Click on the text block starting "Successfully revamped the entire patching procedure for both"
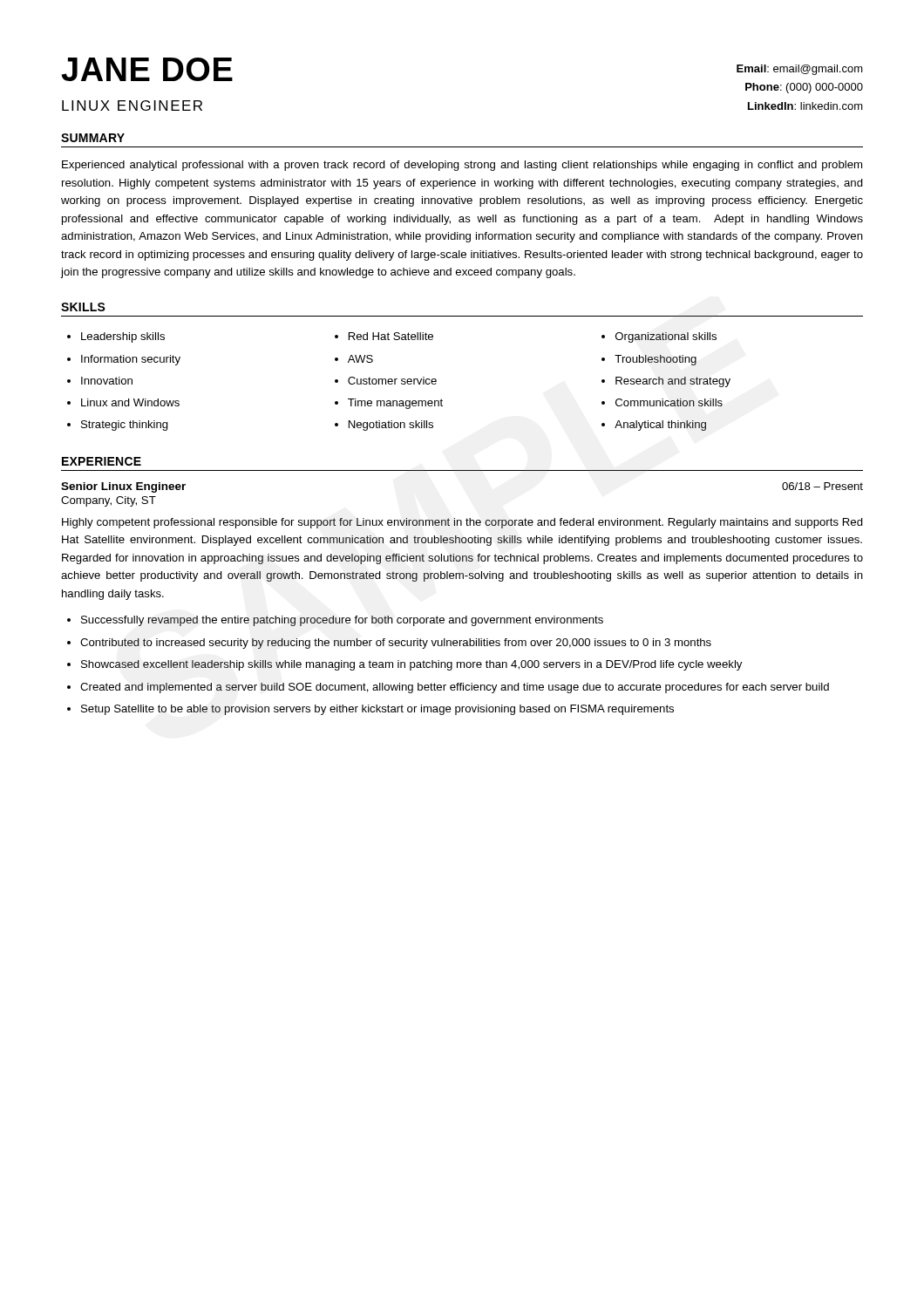 click(342, 620)
